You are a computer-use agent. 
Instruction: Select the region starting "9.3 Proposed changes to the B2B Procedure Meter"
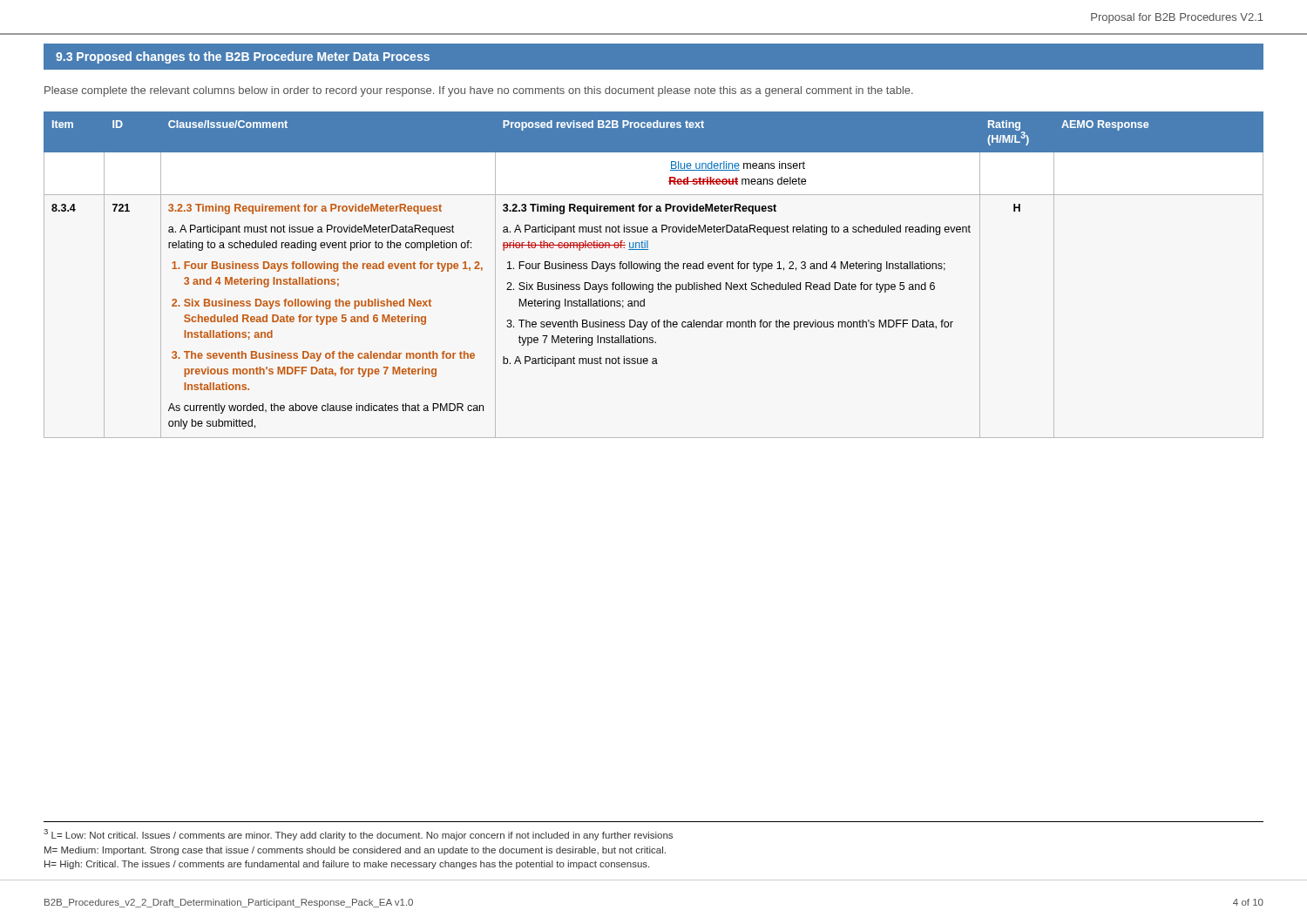tap(243, 57)
